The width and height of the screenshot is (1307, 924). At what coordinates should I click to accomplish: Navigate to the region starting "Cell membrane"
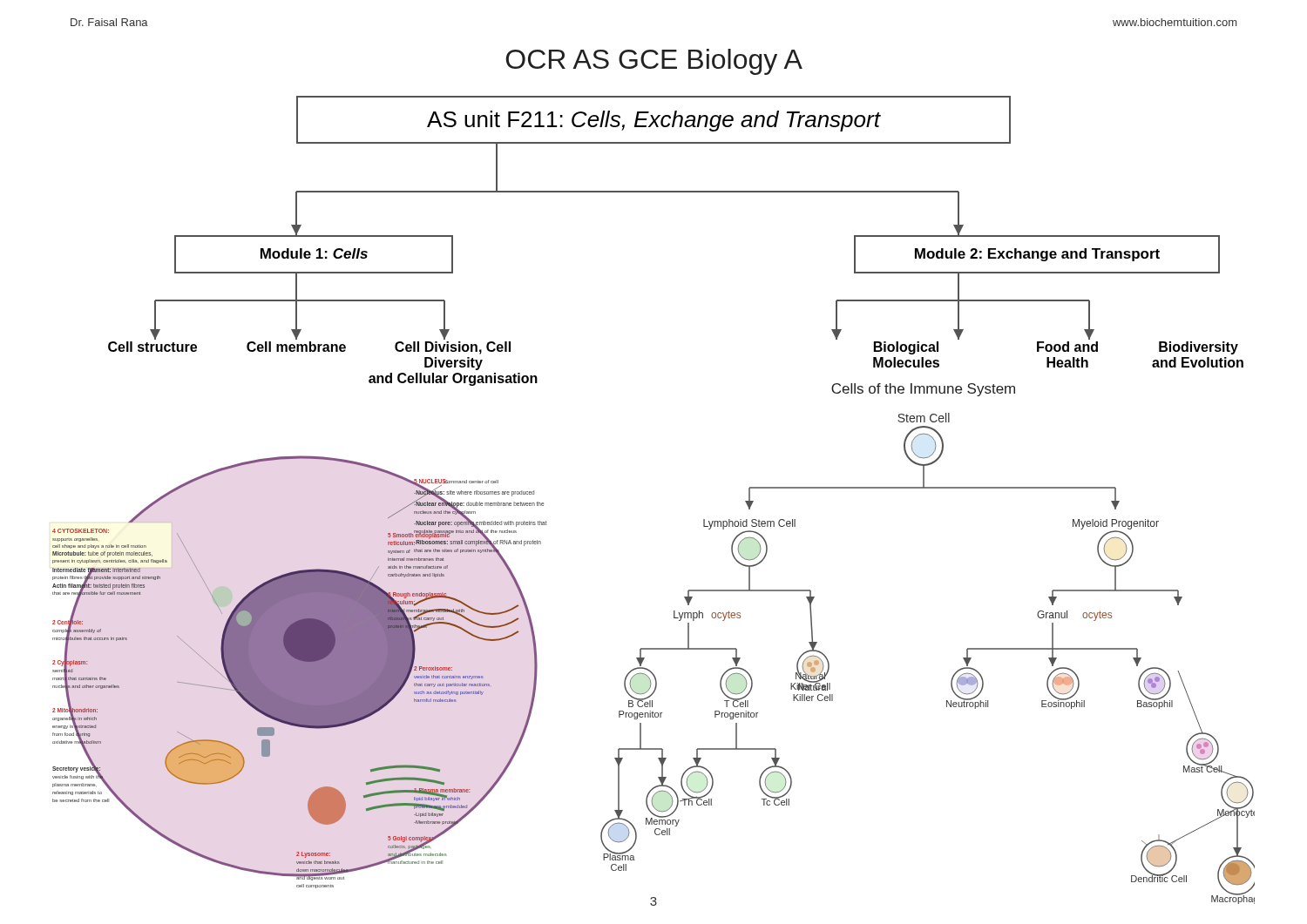[296, 347]
